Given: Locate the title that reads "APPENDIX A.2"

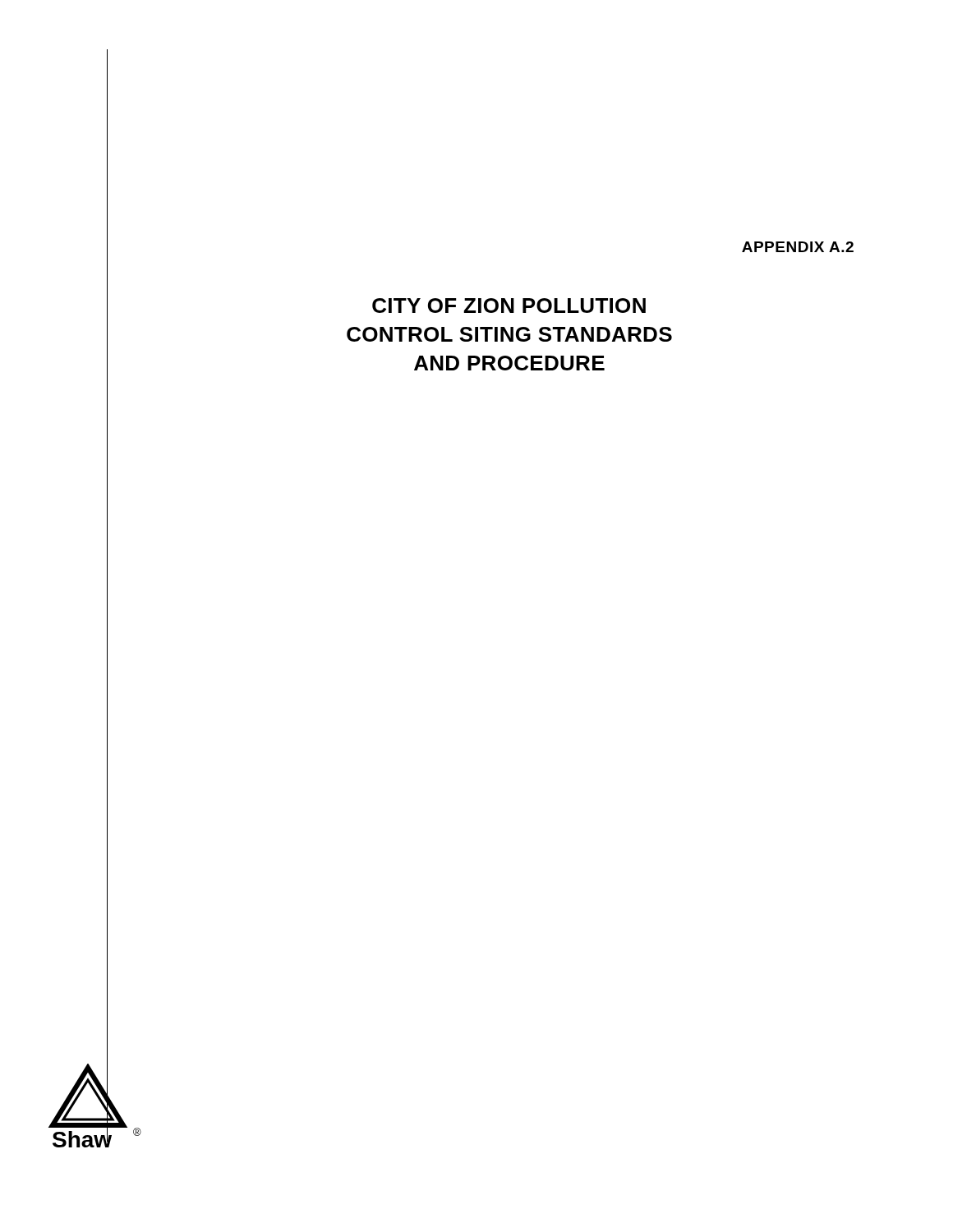Looking at the screenshot, I should pos(798,247).
